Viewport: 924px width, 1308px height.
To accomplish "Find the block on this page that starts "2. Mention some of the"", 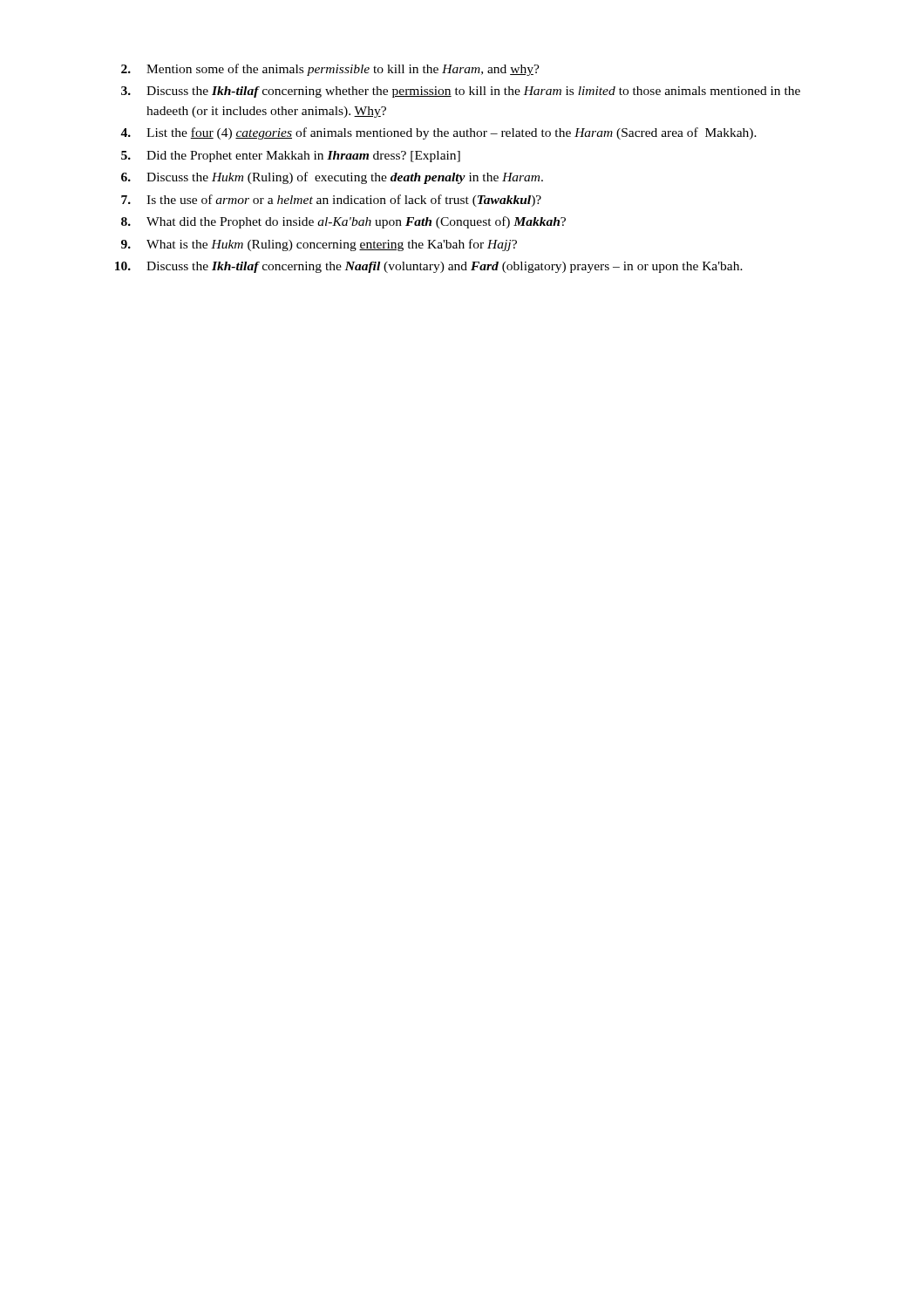I will tap(462, 69).
